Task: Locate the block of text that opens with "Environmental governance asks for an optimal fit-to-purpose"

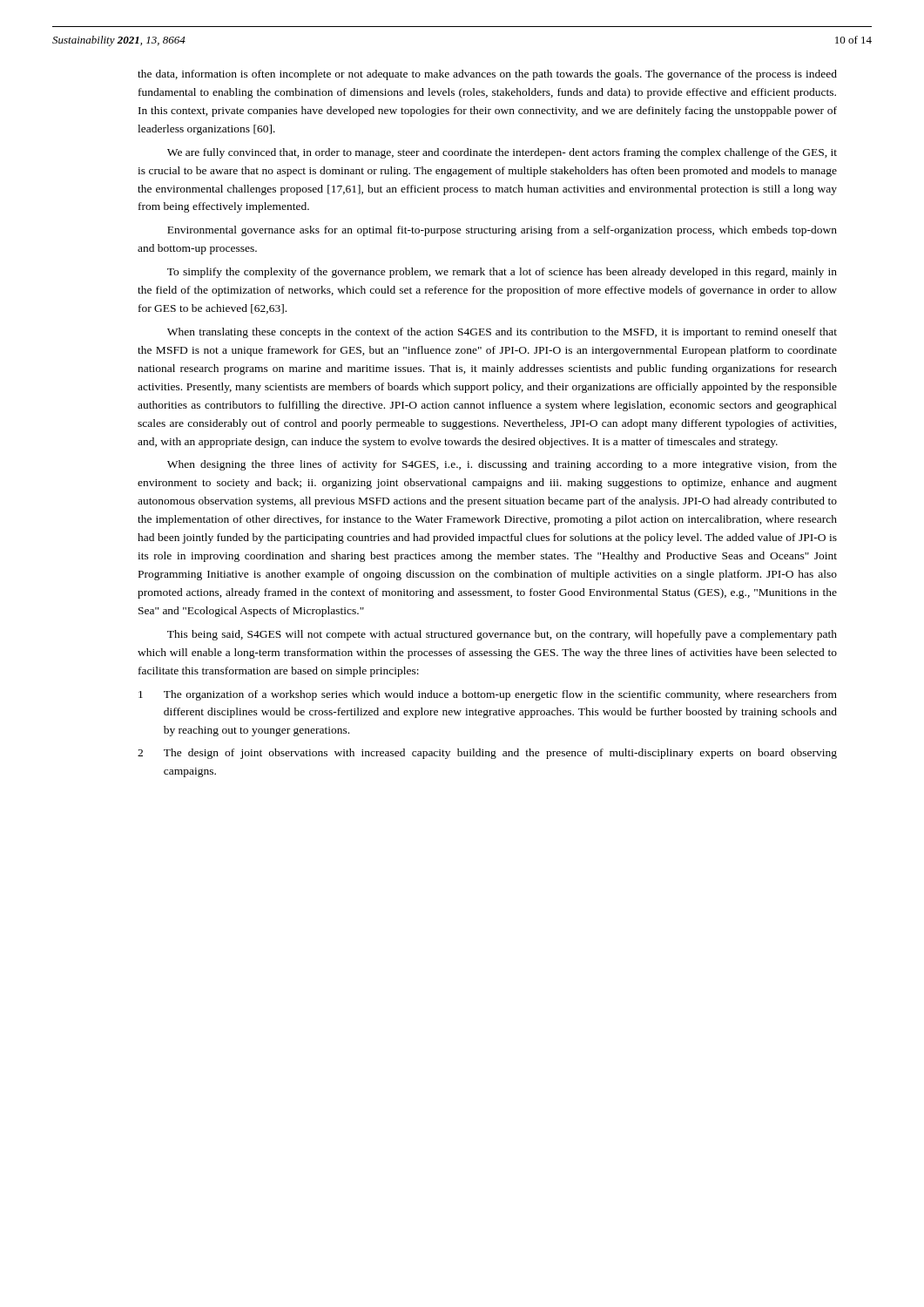Action: coord(487,240)
